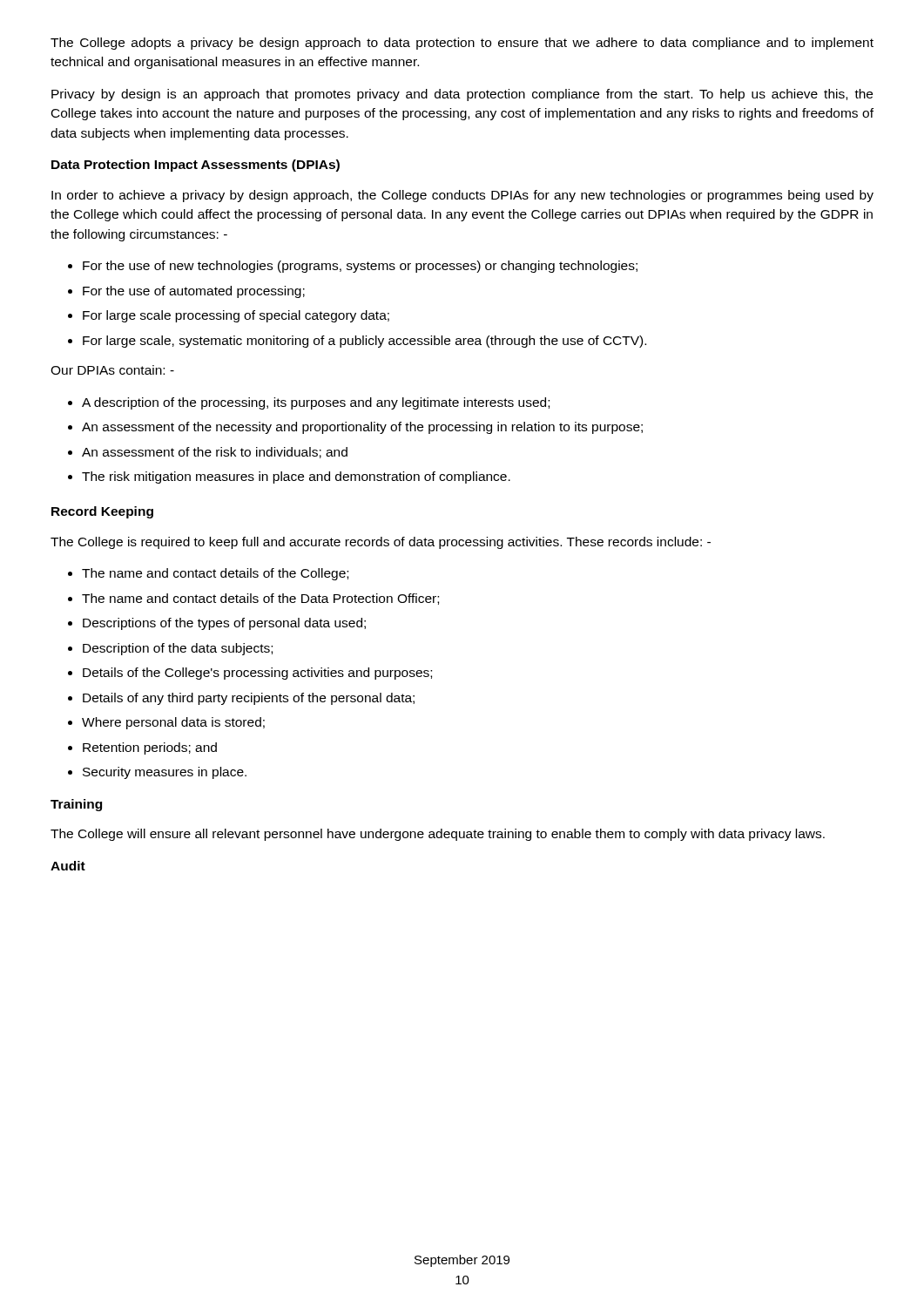Click on the region starting "In order to achieve a"
924x1307 pixels.
point(462,215)
